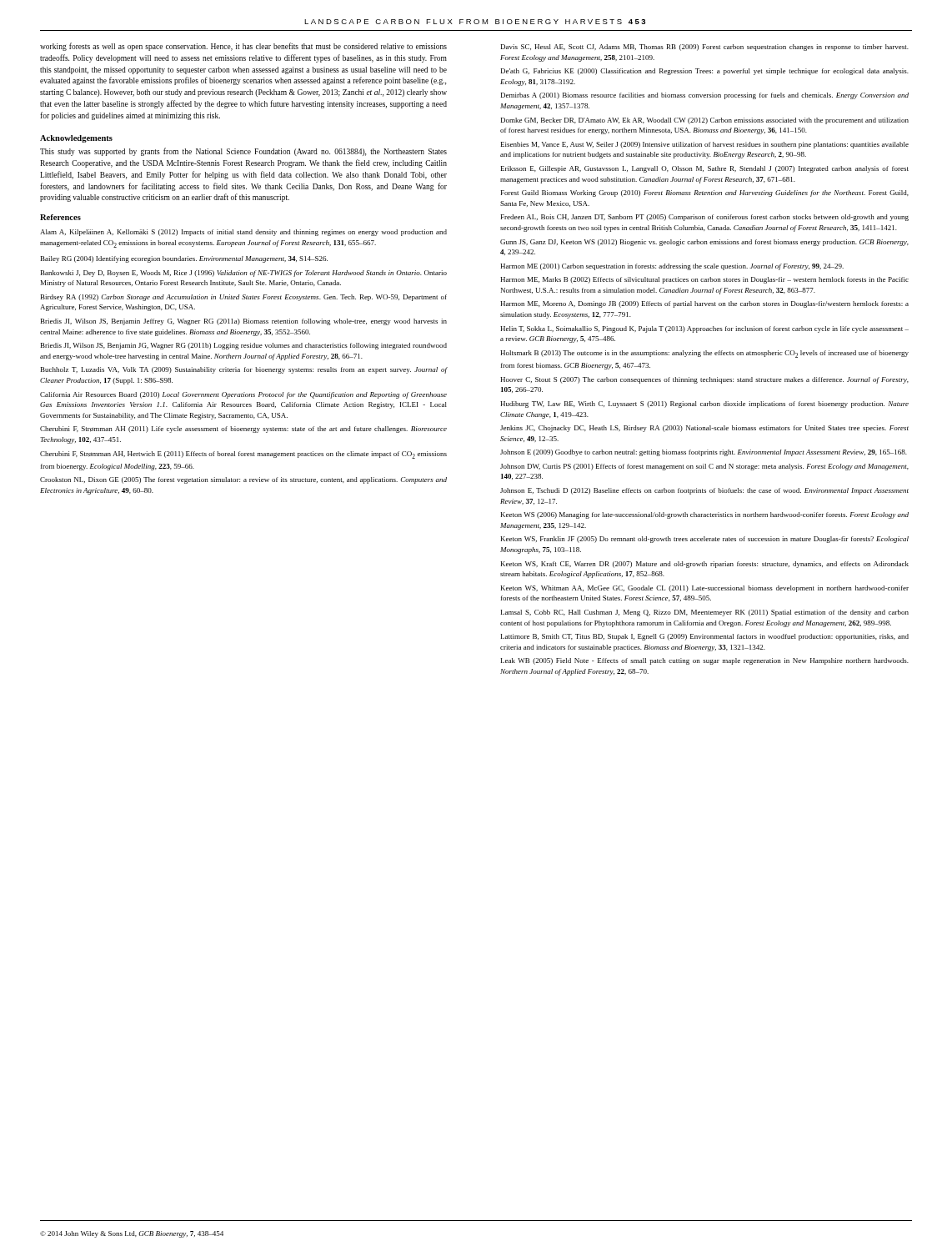Locate the text block that says "This study was supported by grants from"
The width and height of the screenshot is (952, 1251).
[243, 176]
